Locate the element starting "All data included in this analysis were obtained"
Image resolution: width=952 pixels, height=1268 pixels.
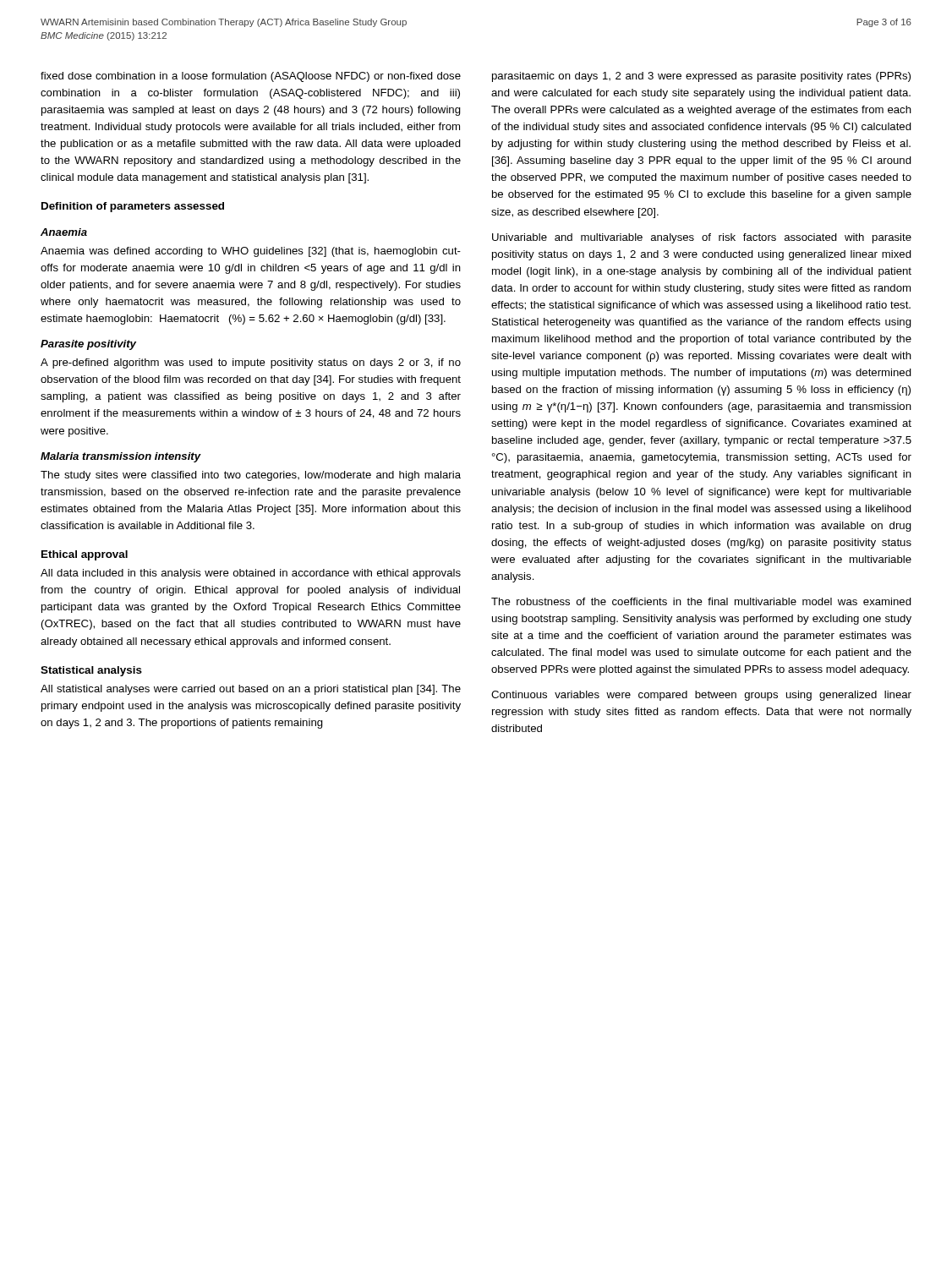(x=251, y=607)
